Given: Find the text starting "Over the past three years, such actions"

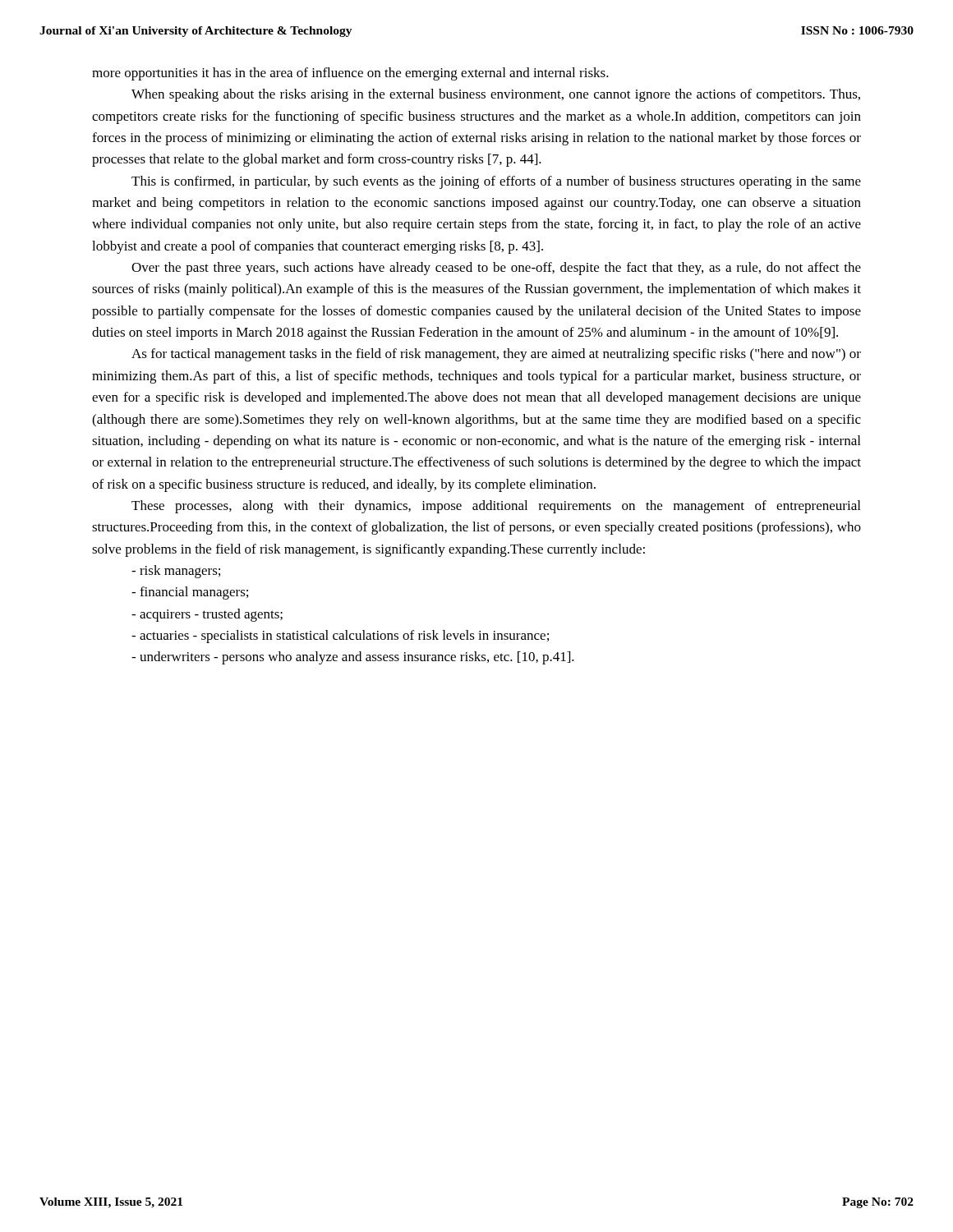Looking at the screenshot, I should (x=476, y=300).
